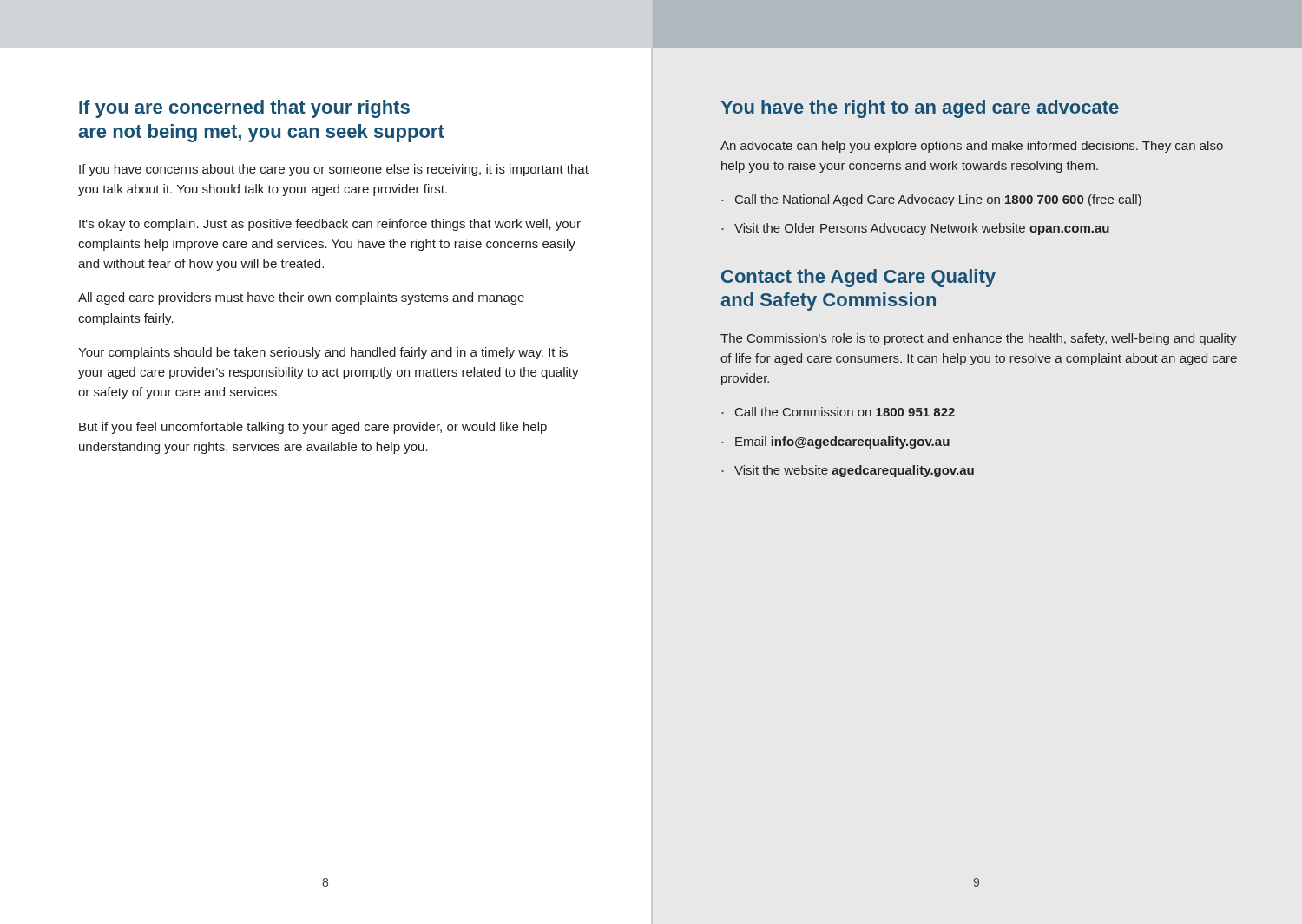1302x924 pixels.
Task: Point to the passage starting "If you are concerned that your rightsare not"
Action: tap(261, 119)
